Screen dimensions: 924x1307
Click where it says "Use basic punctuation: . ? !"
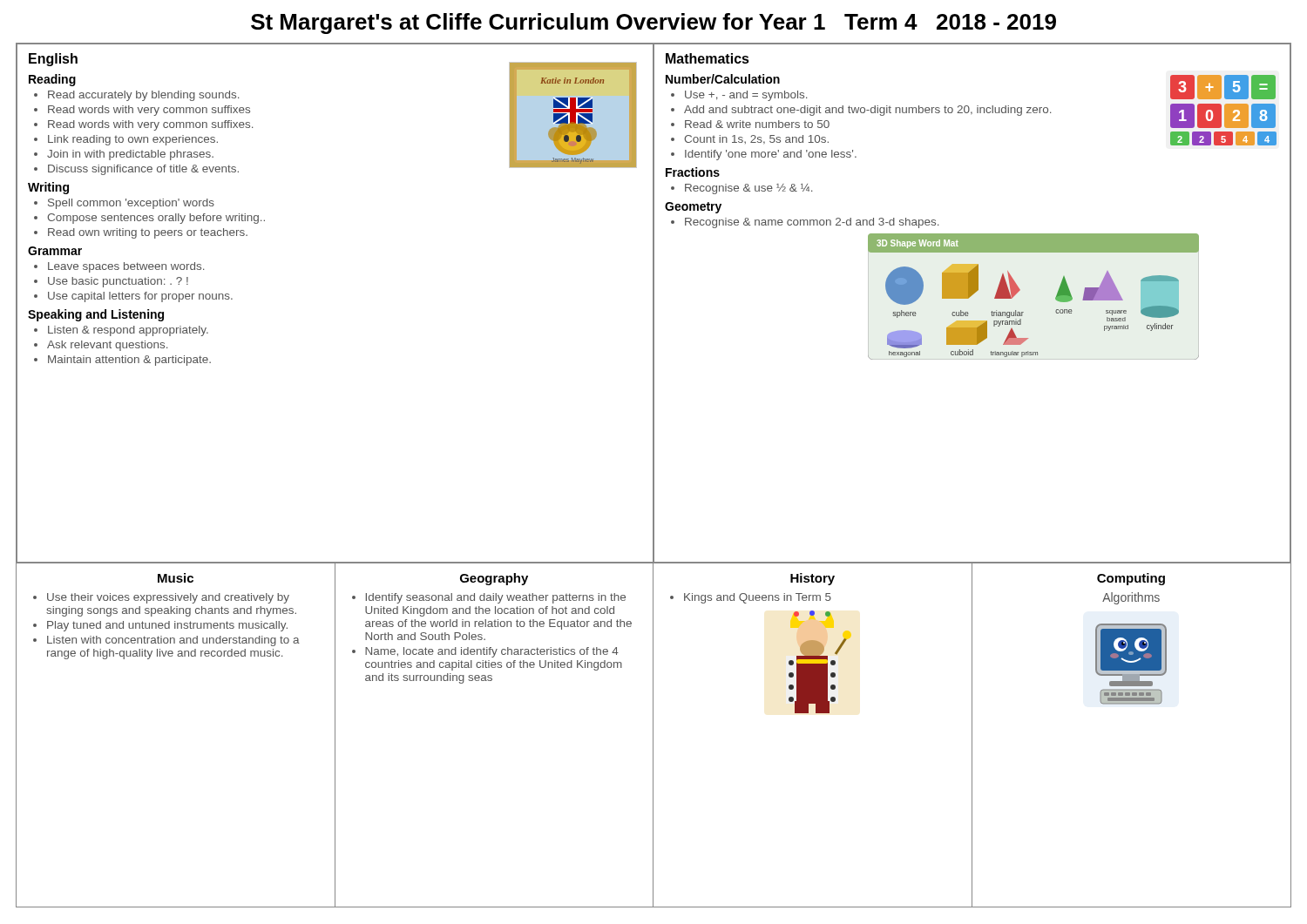[x=118, y=281]
